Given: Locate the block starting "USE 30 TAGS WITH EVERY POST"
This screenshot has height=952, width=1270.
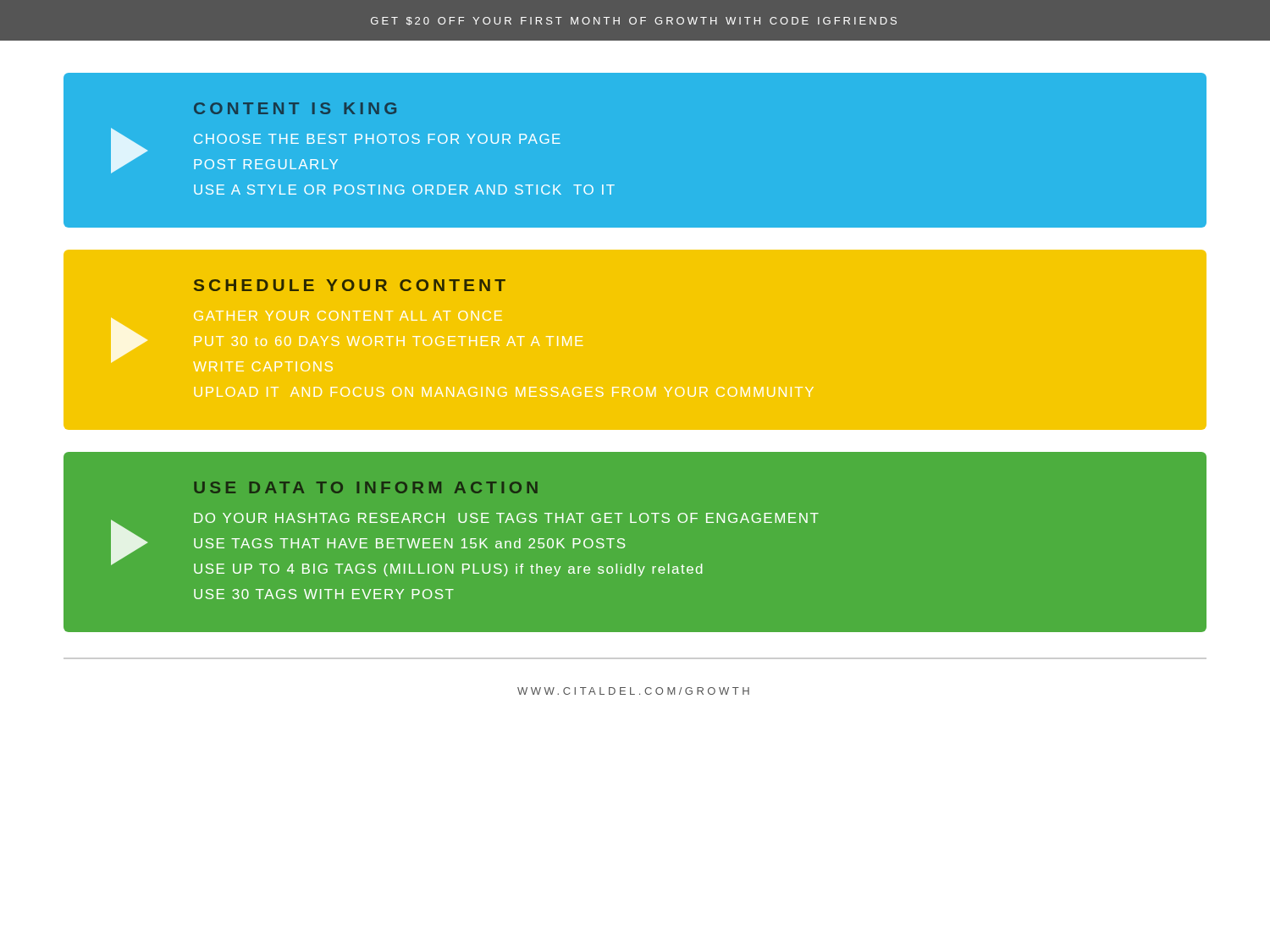Looking at the screenshot, I should (324, 594).
